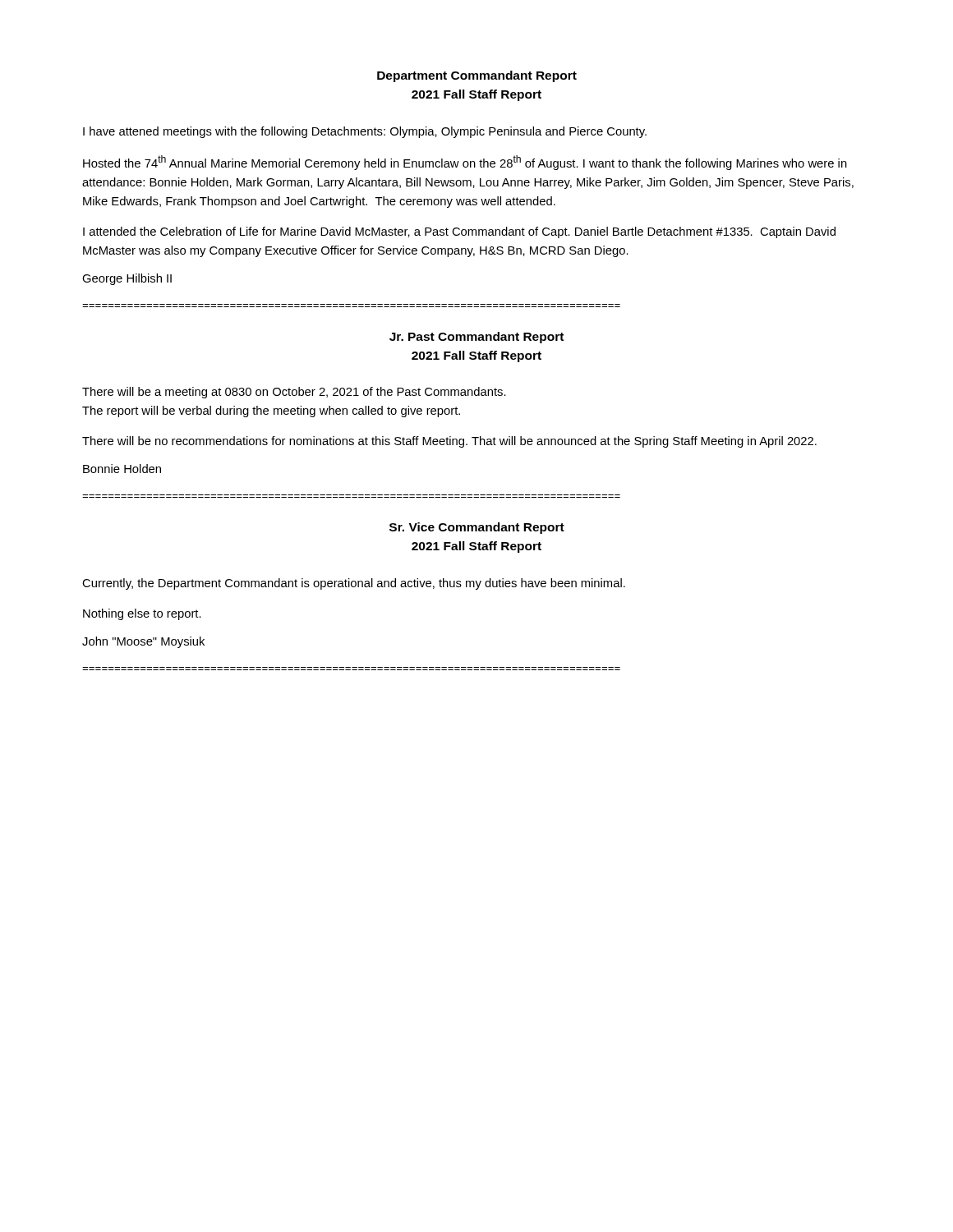The height and width of the screenshot is (1232, 953).
Task: Find the region starting "John "Moose" Moysiuk"
Action: tap(144, 641)
